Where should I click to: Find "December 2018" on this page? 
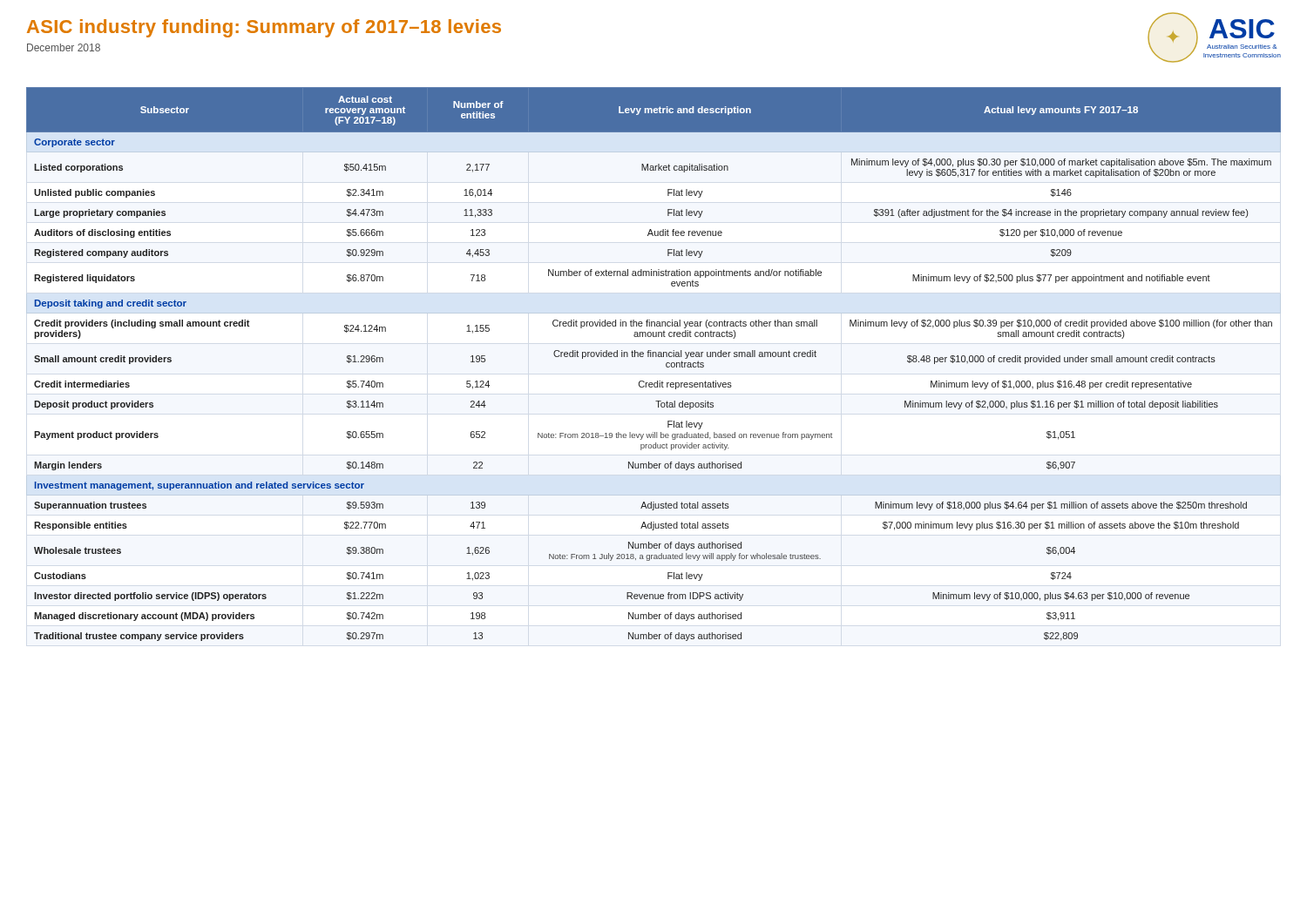point(63,48)
